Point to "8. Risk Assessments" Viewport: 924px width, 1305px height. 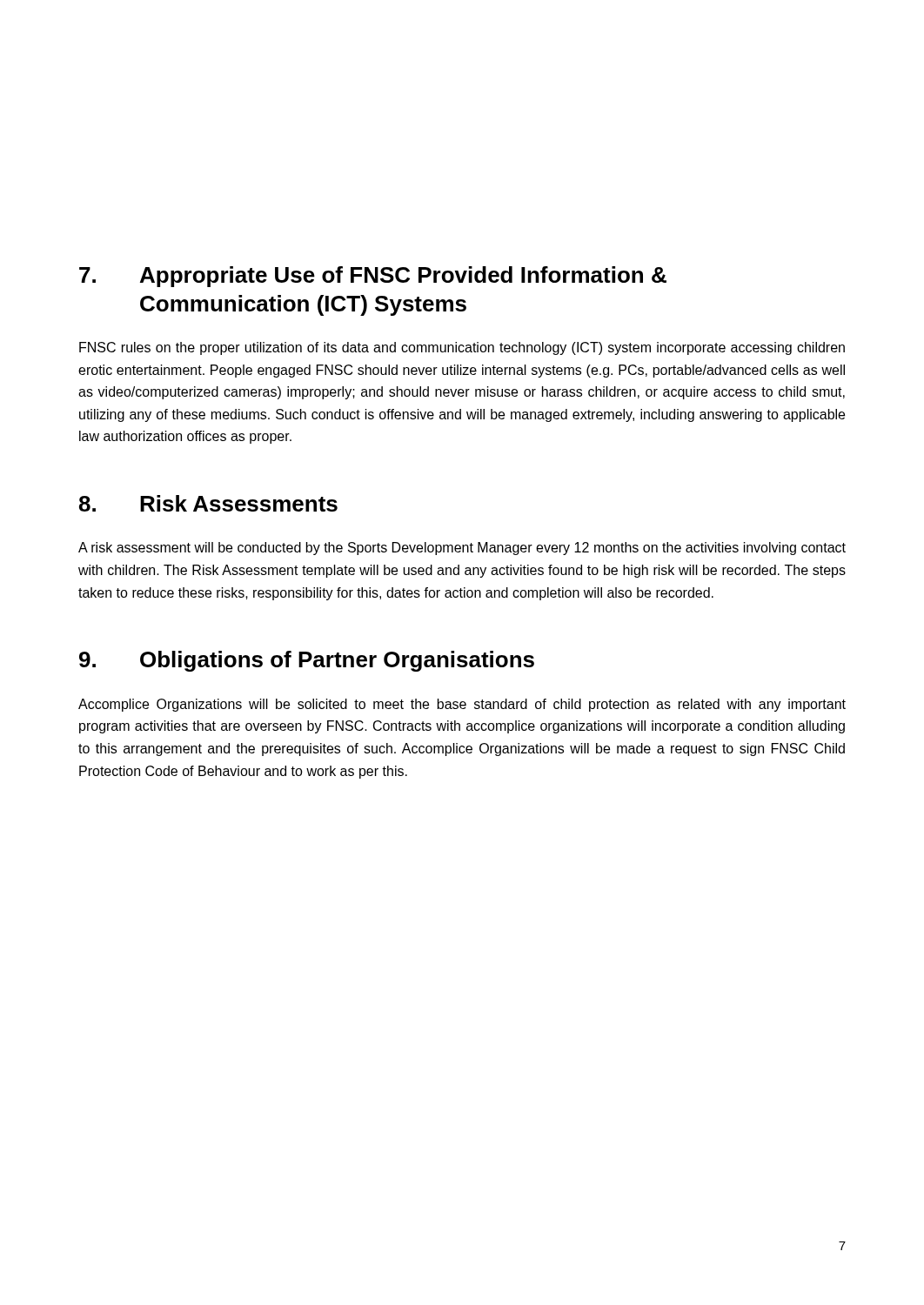(208, 504)
